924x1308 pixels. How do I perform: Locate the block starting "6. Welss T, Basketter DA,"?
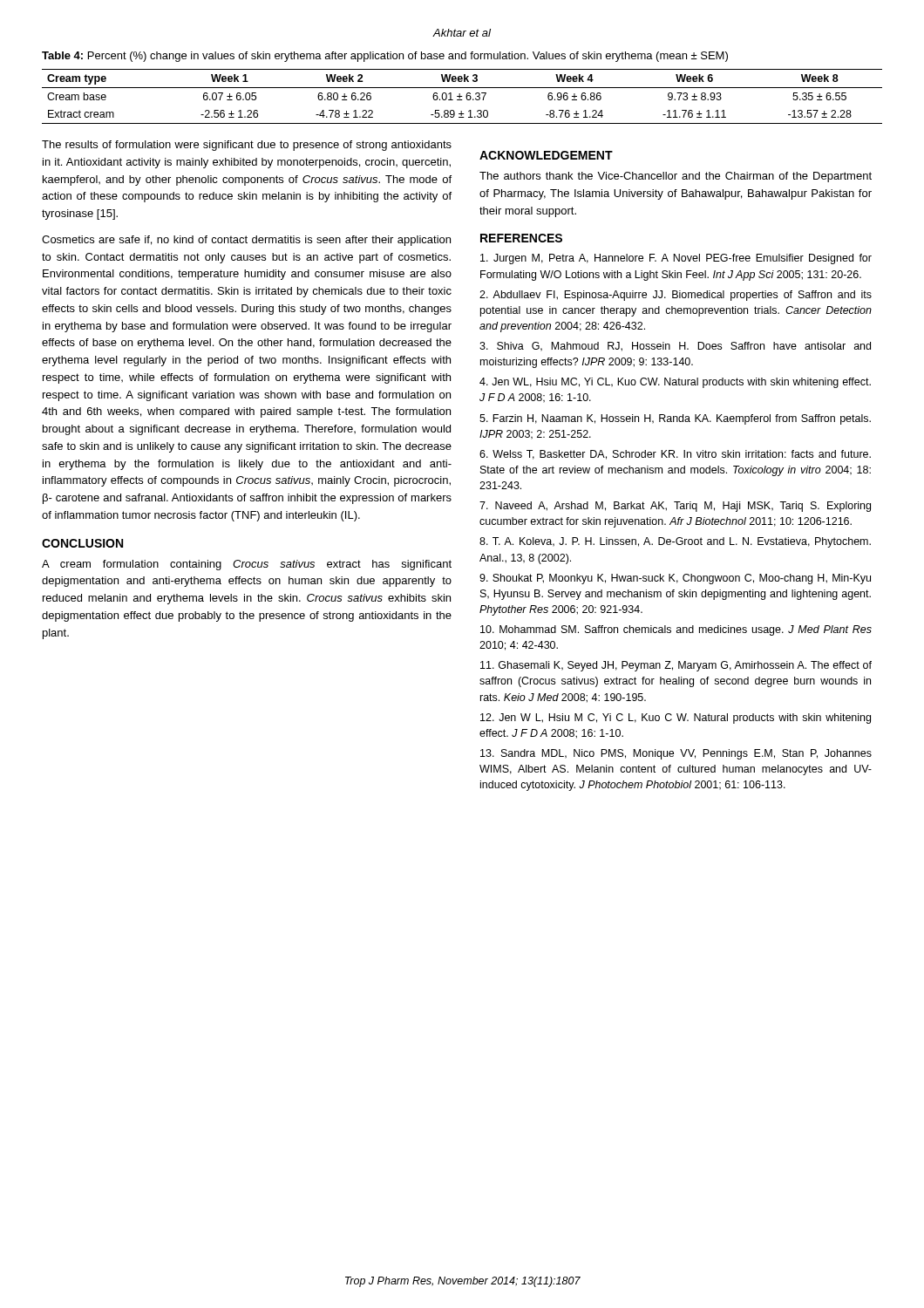[676, 470]
